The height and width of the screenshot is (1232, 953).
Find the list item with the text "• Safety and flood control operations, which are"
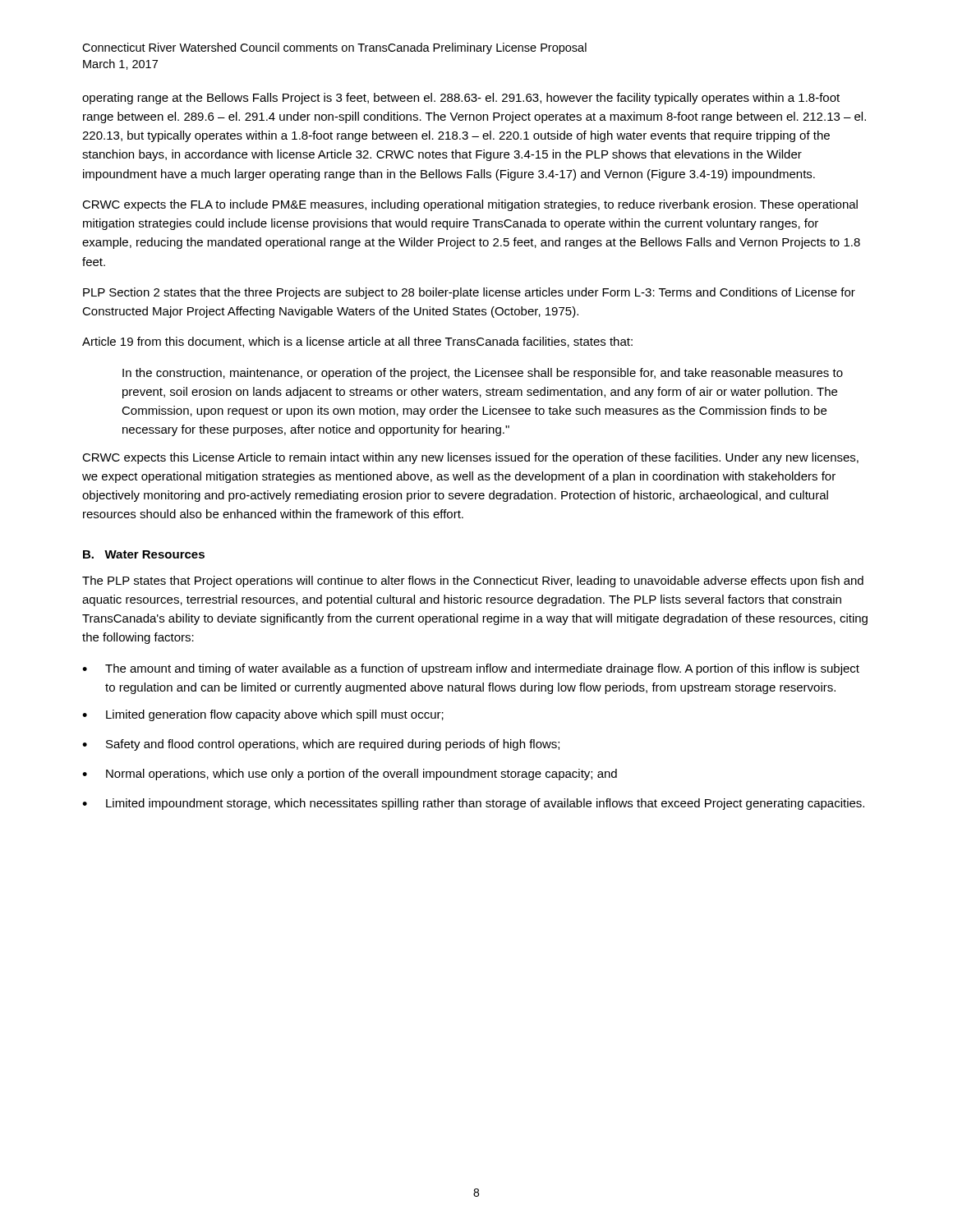476,745
